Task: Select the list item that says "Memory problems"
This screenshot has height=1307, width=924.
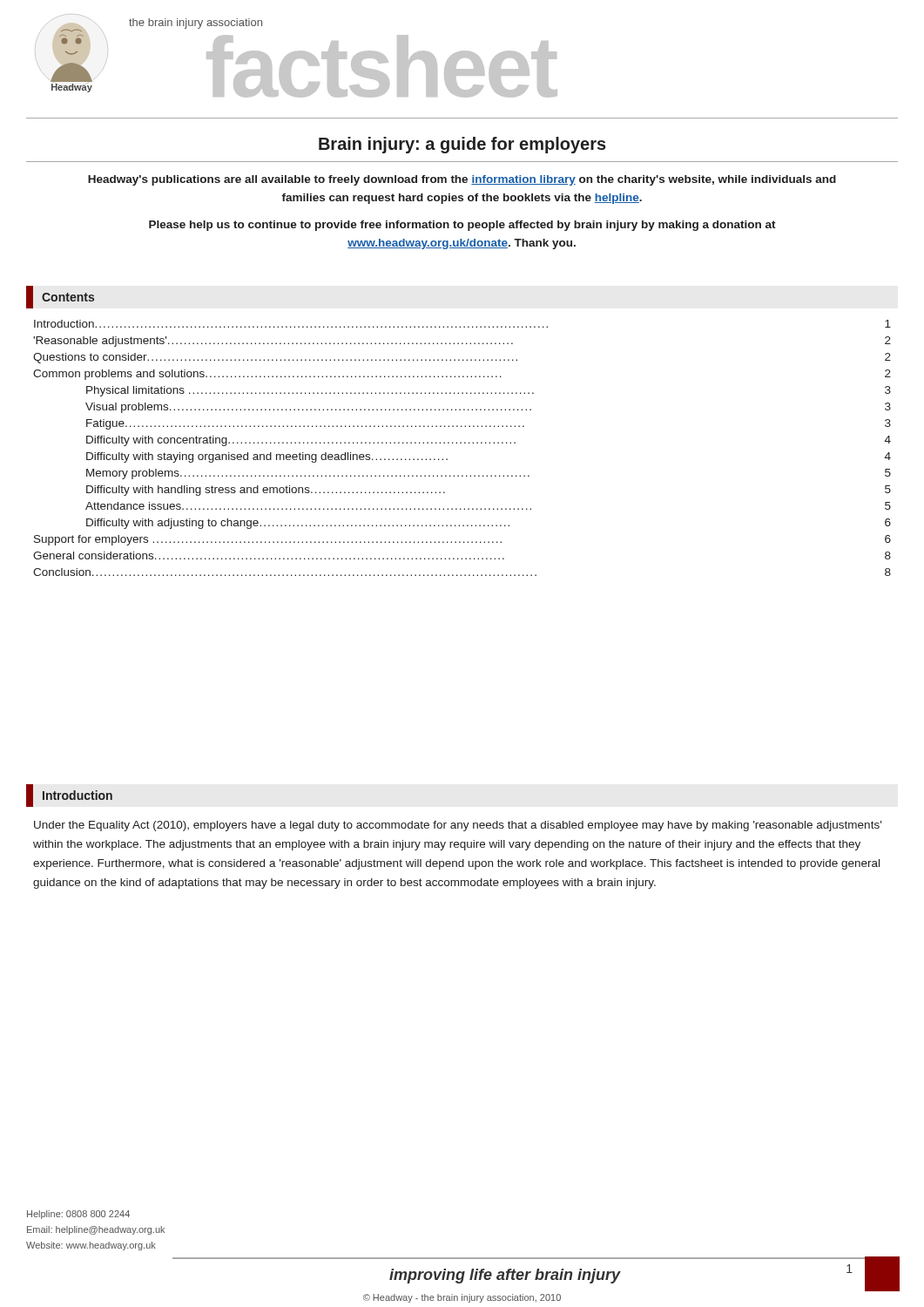Action: pyautogui.click(x=462, y=473)
